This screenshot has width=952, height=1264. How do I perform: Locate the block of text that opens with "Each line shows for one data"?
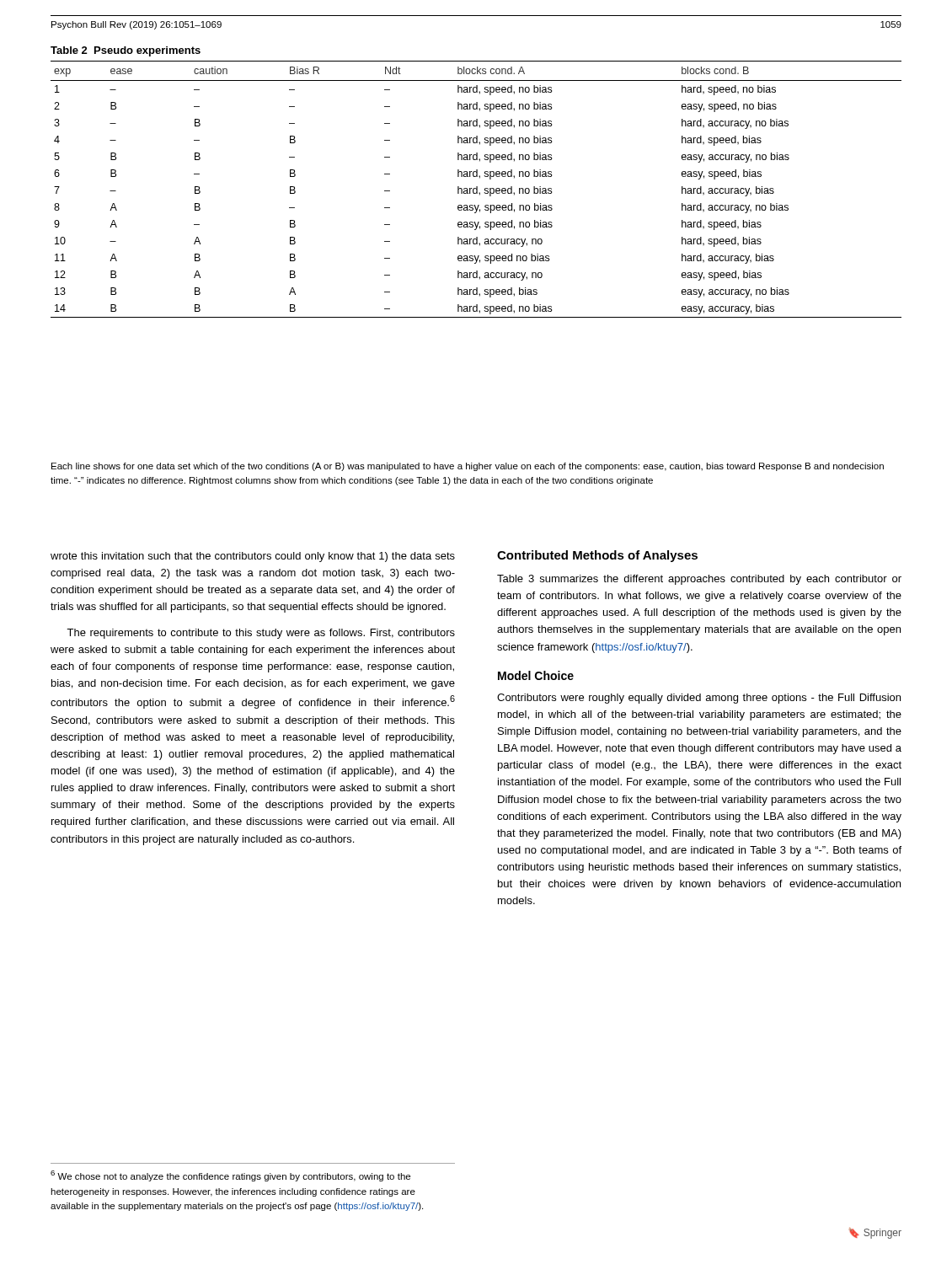[467, 473]
